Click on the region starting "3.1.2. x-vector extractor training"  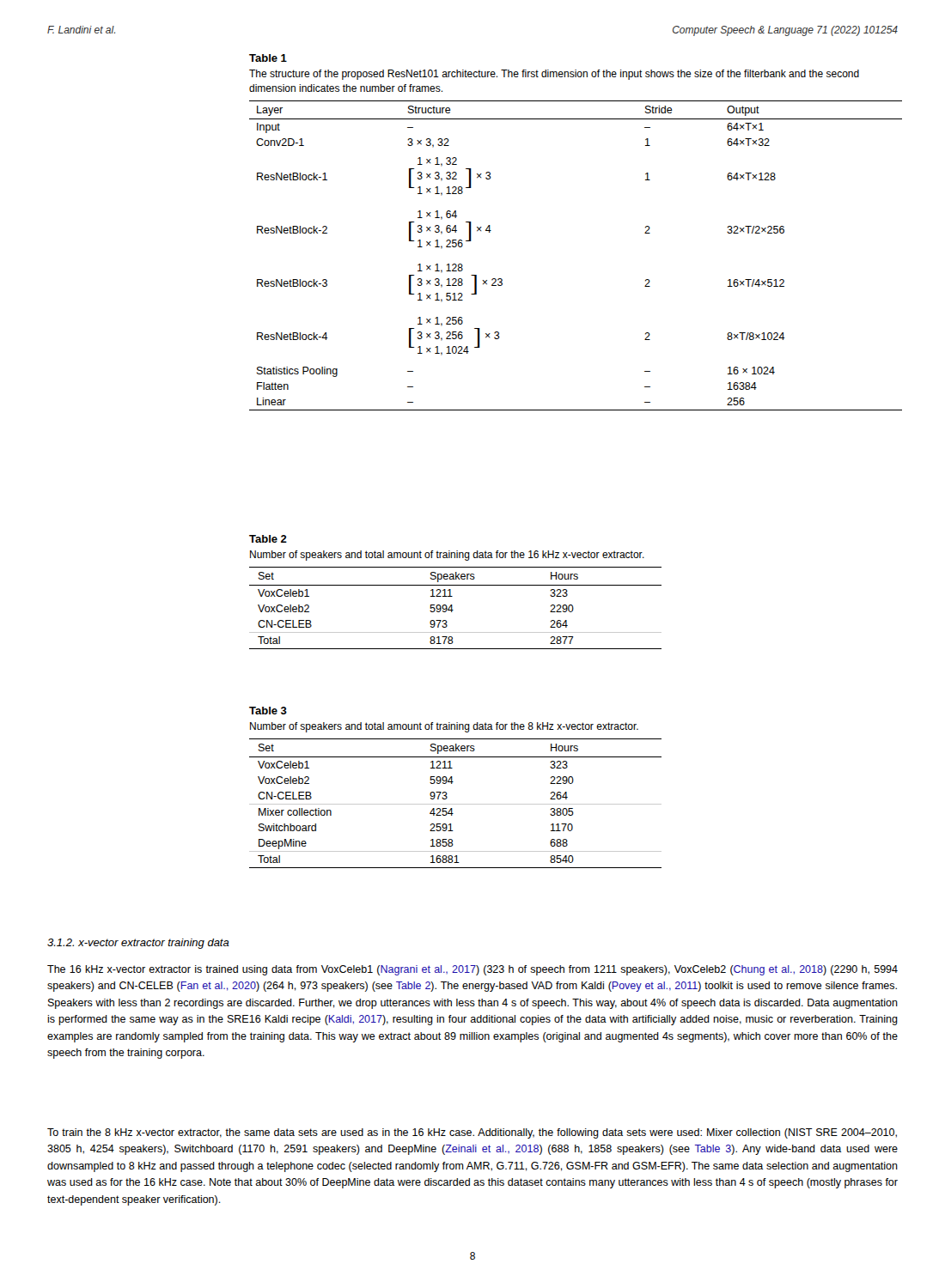(x=138, y=942)
